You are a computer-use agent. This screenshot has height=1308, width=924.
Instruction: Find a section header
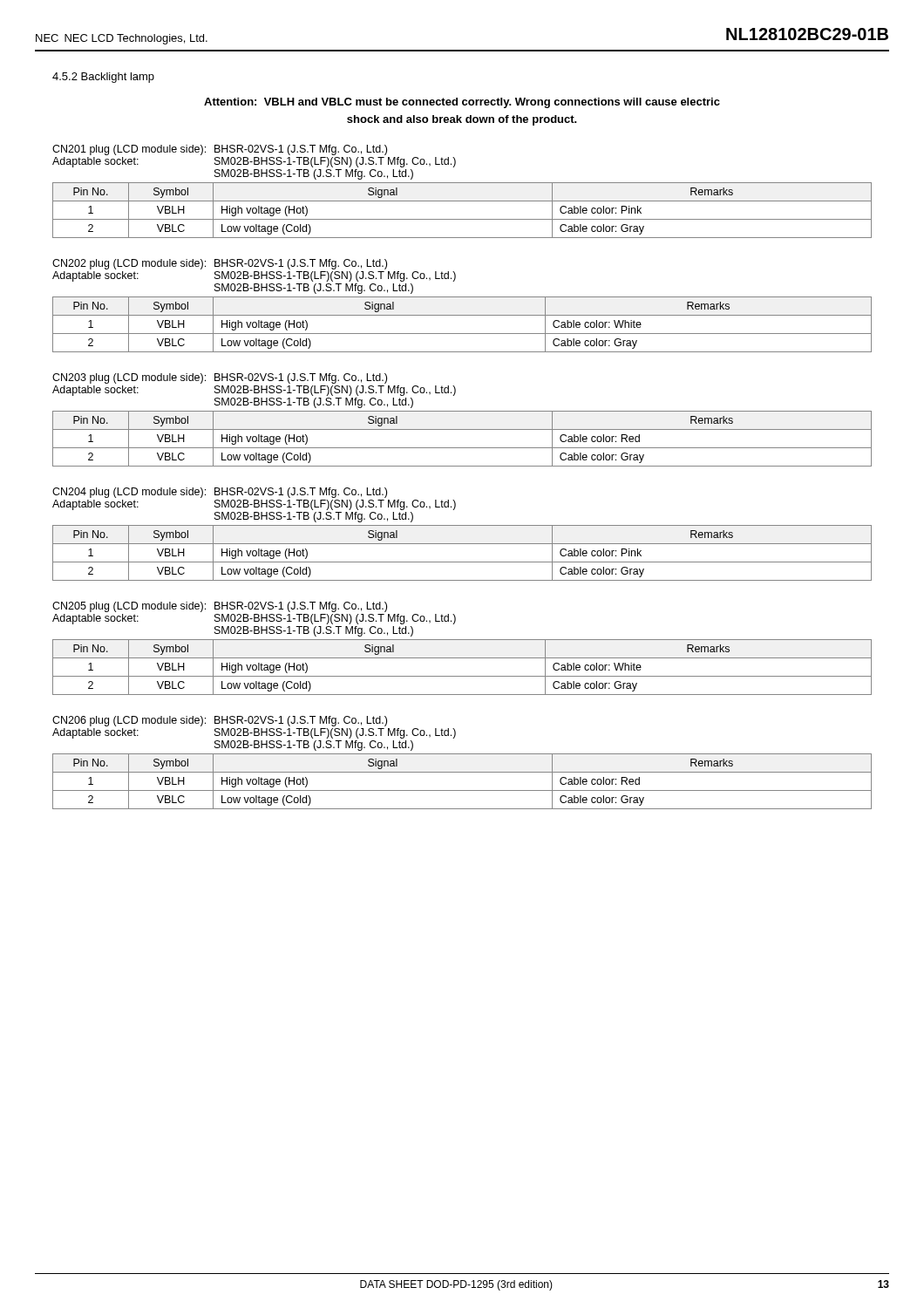(x=103, y=76)
